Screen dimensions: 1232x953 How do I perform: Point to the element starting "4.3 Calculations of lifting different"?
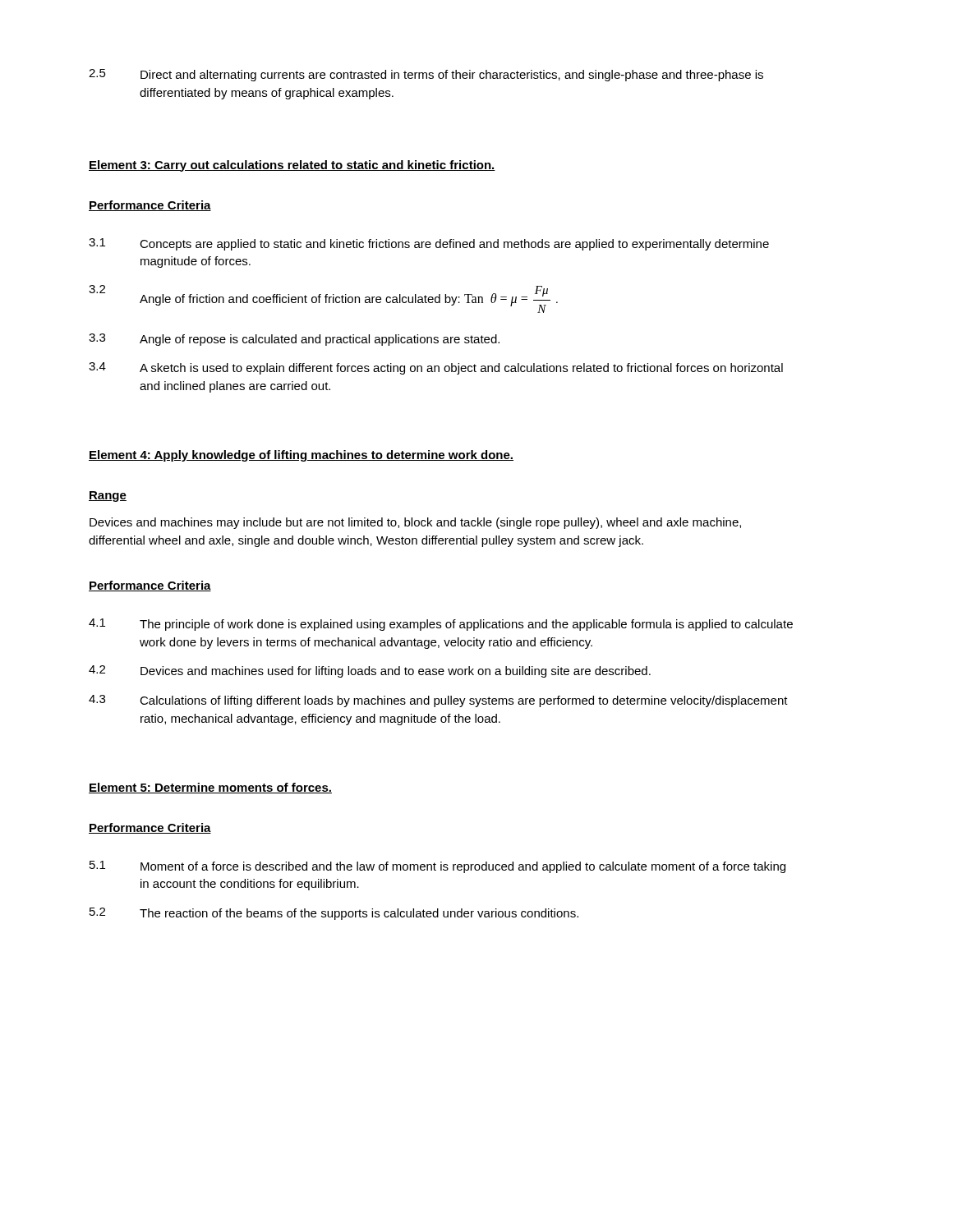(x=442, y=709)
